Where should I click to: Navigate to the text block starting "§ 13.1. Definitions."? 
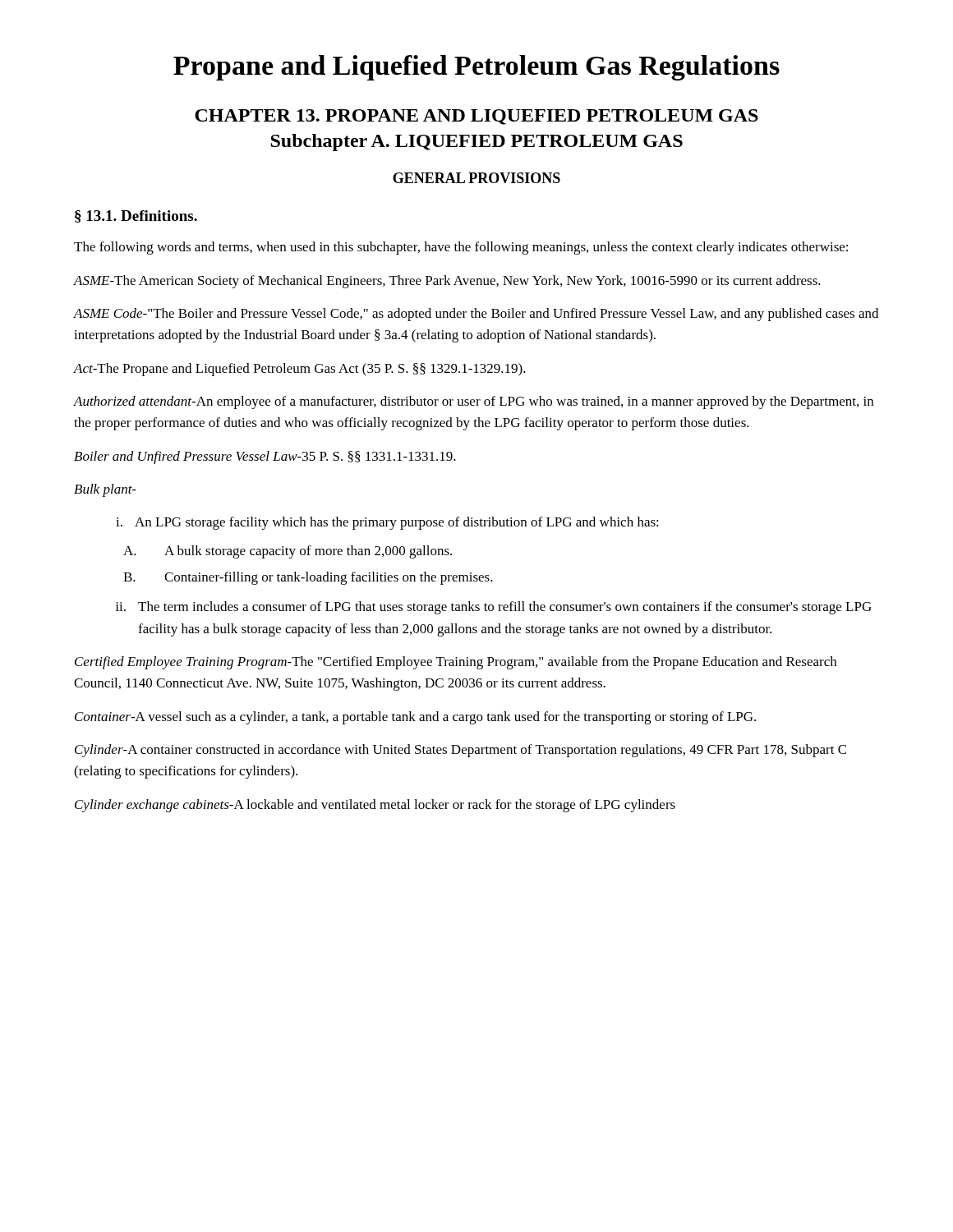pos(136,216)
